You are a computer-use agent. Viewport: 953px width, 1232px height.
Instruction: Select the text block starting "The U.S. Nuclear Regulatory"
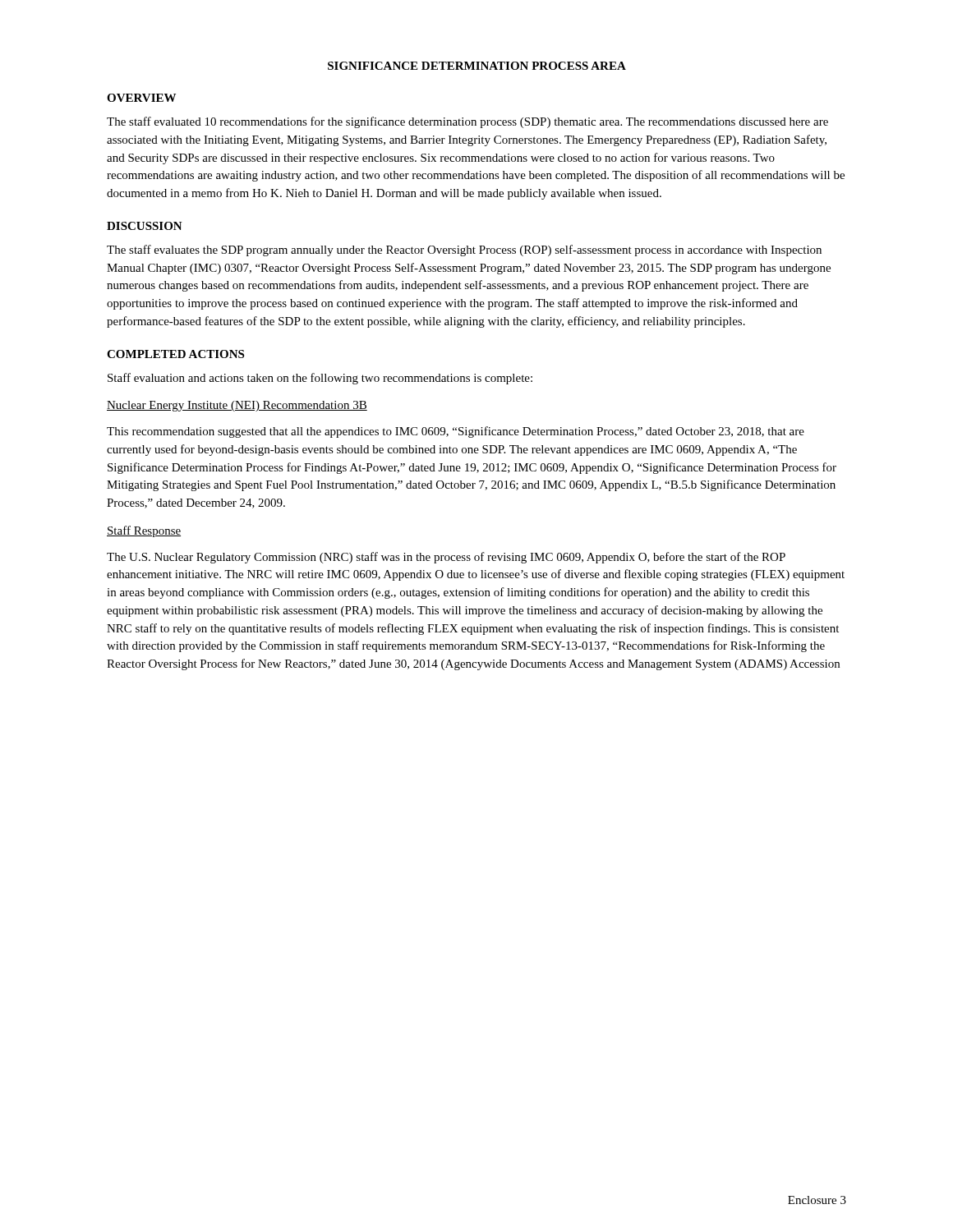pyautogui.click(x=476, y=611)
